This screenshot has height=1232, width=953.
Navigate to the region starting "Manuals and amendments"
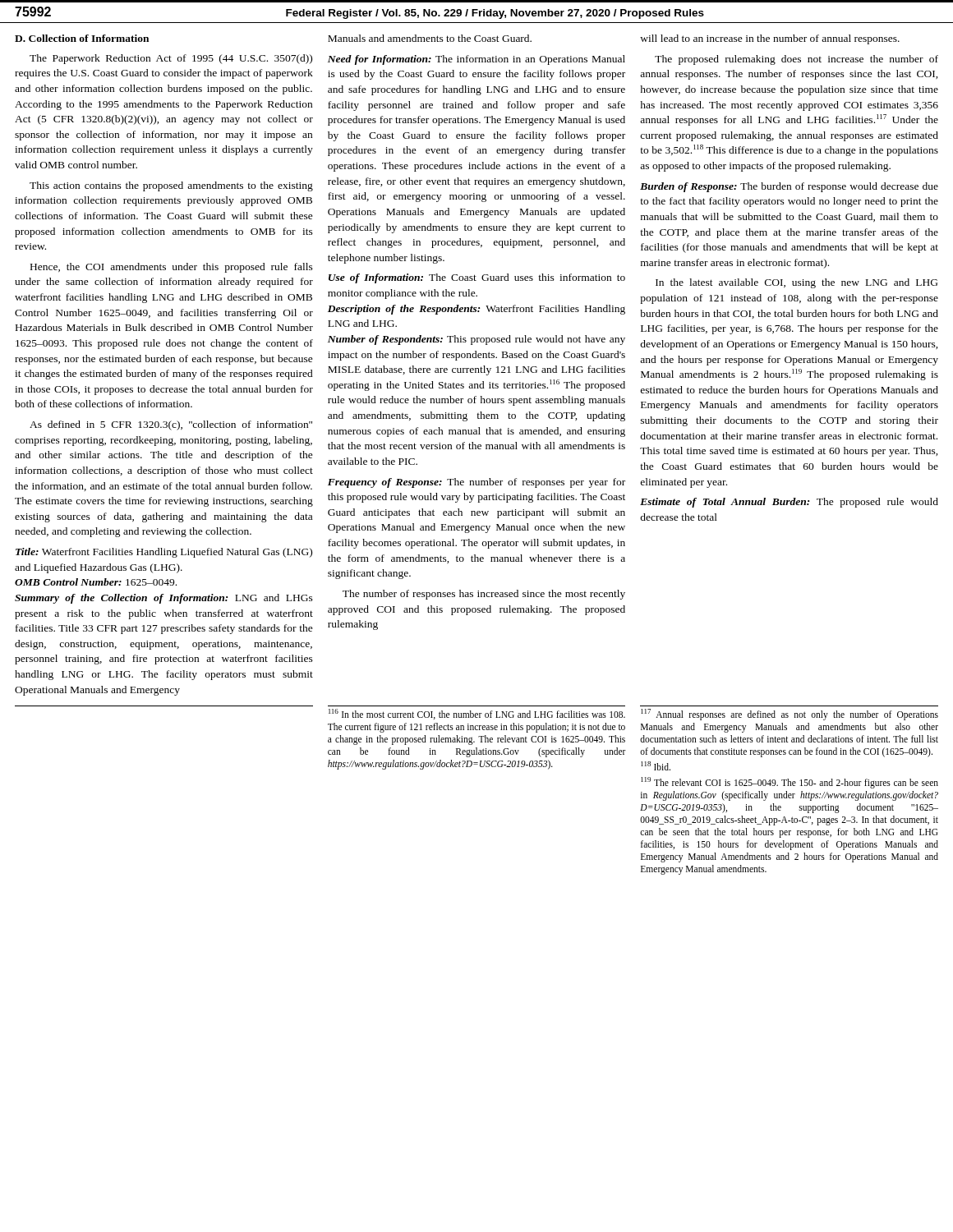pyautogui.click(x=476, y=39)
